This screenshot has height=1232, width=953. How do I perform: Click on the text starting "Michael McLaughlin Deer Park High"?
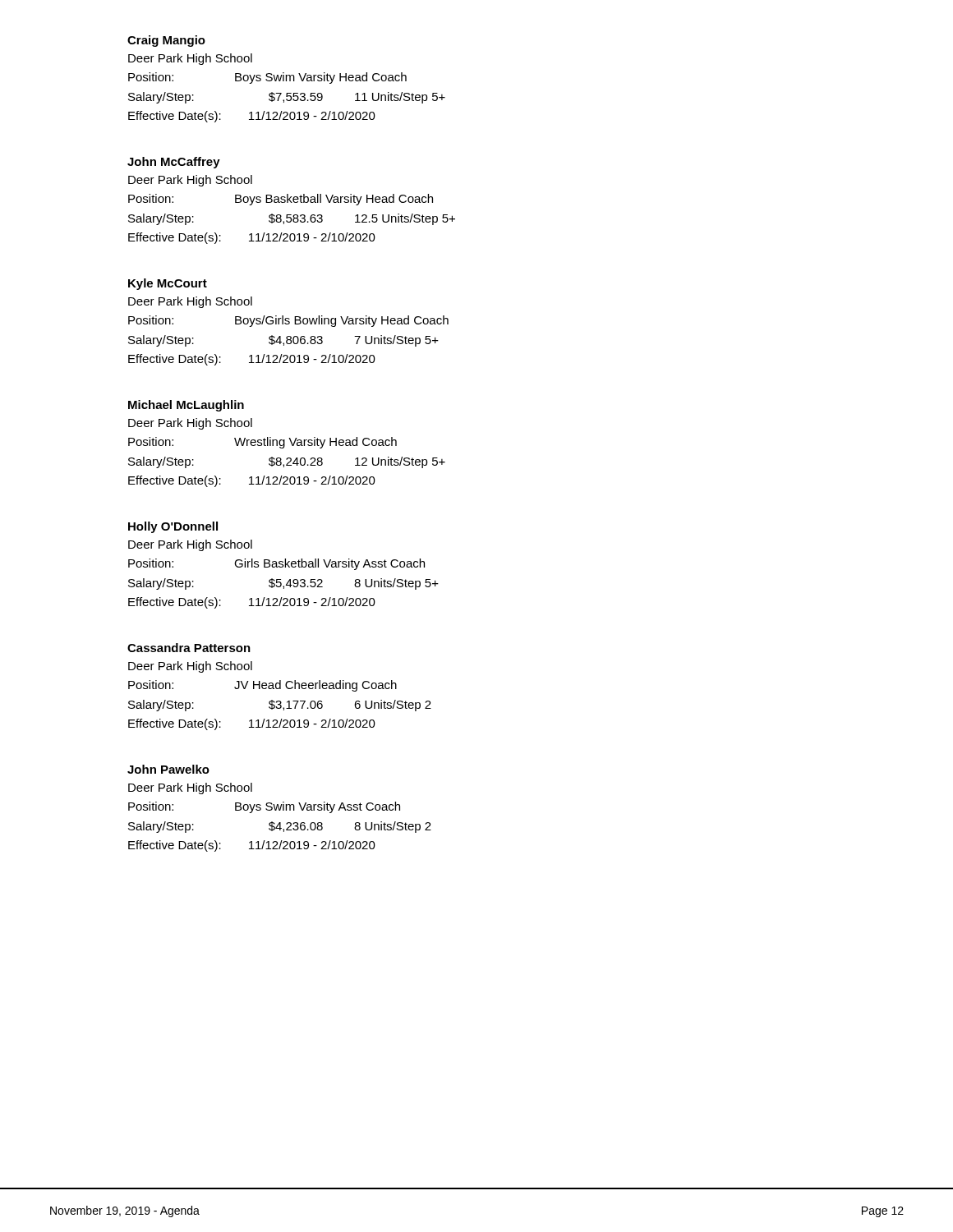(x=186, y=406)
